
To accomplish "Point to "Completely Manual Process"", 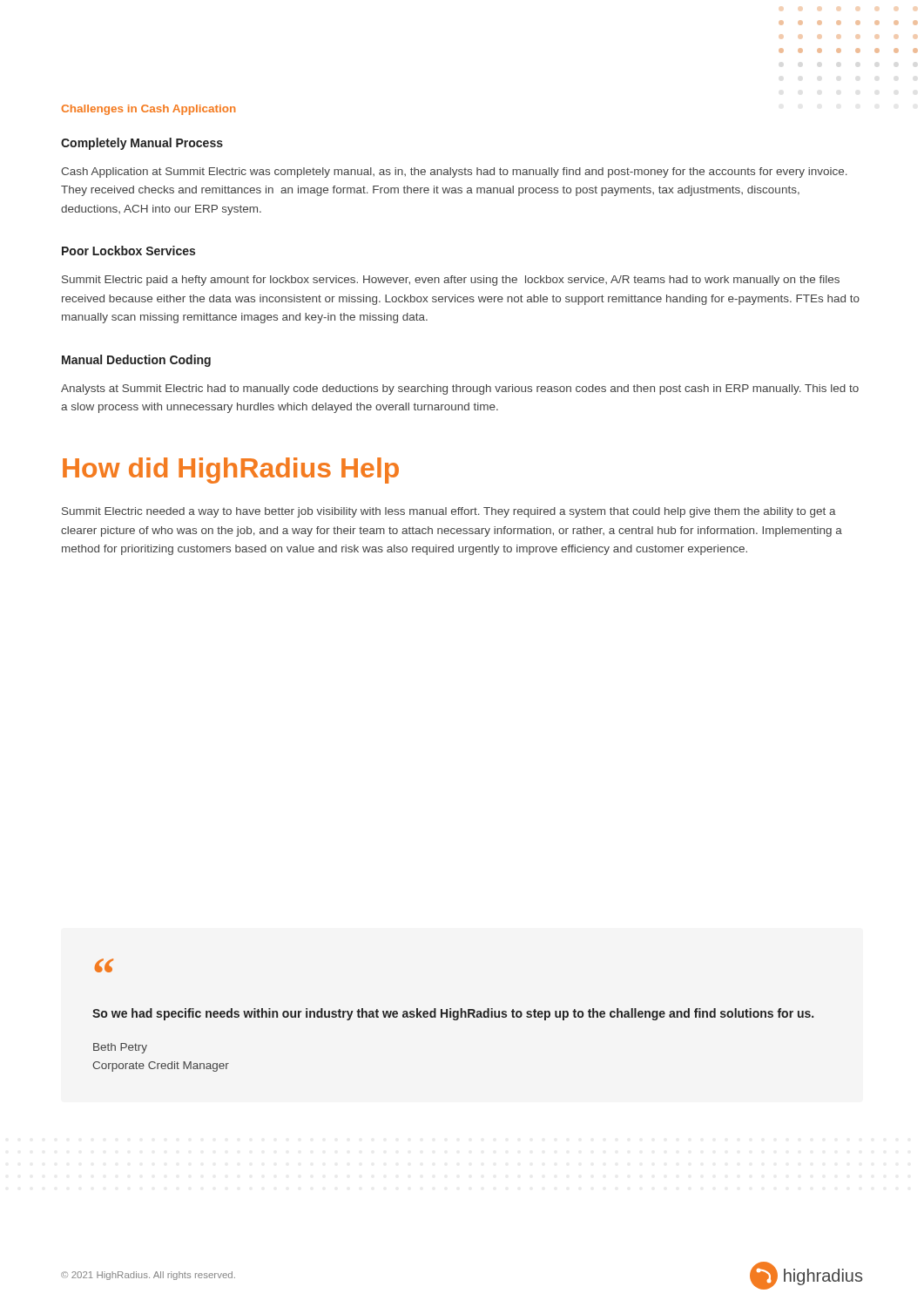I will pos(142,143).
